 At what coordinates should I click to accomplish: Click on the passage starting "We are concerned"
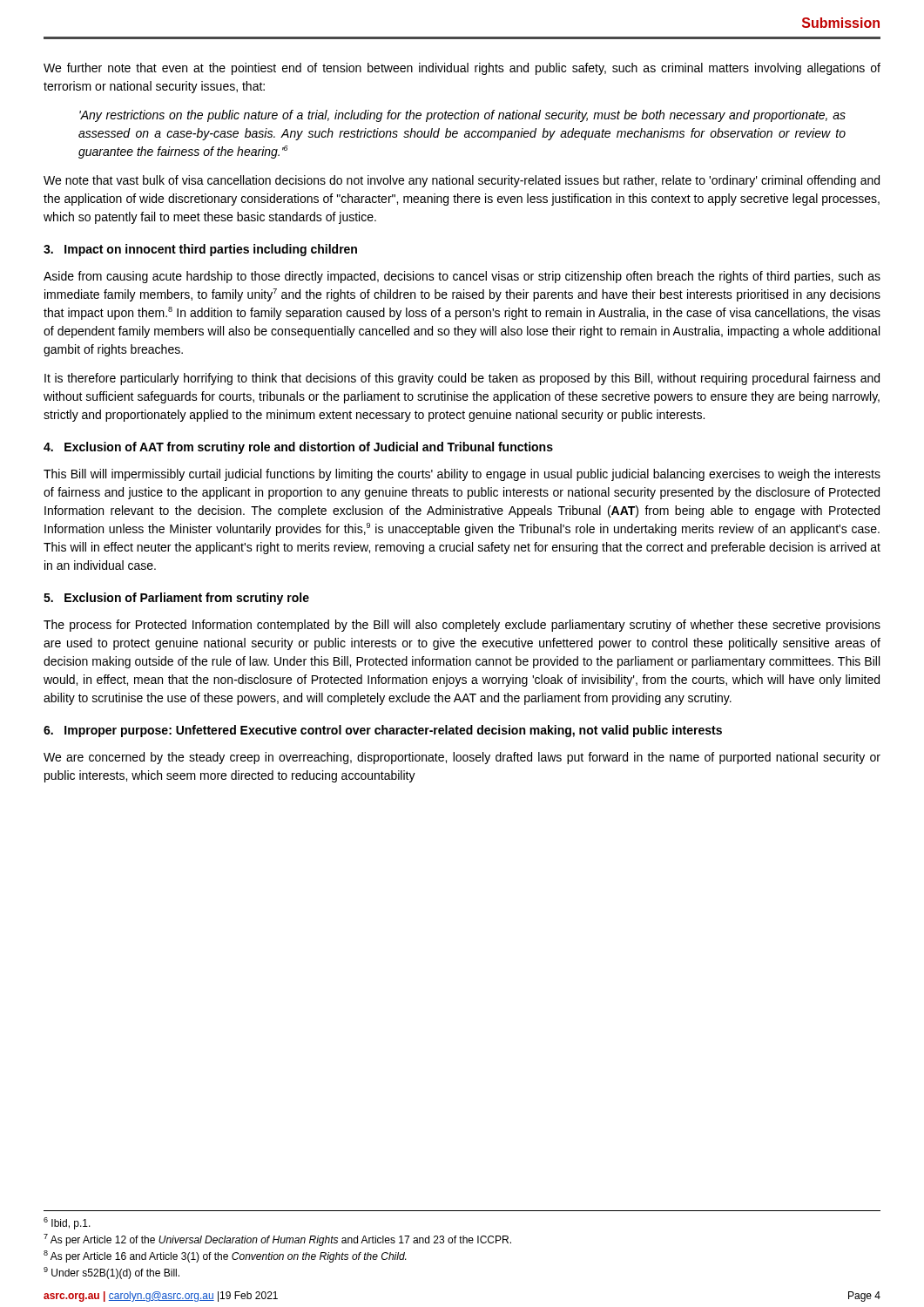pos(462,767)
